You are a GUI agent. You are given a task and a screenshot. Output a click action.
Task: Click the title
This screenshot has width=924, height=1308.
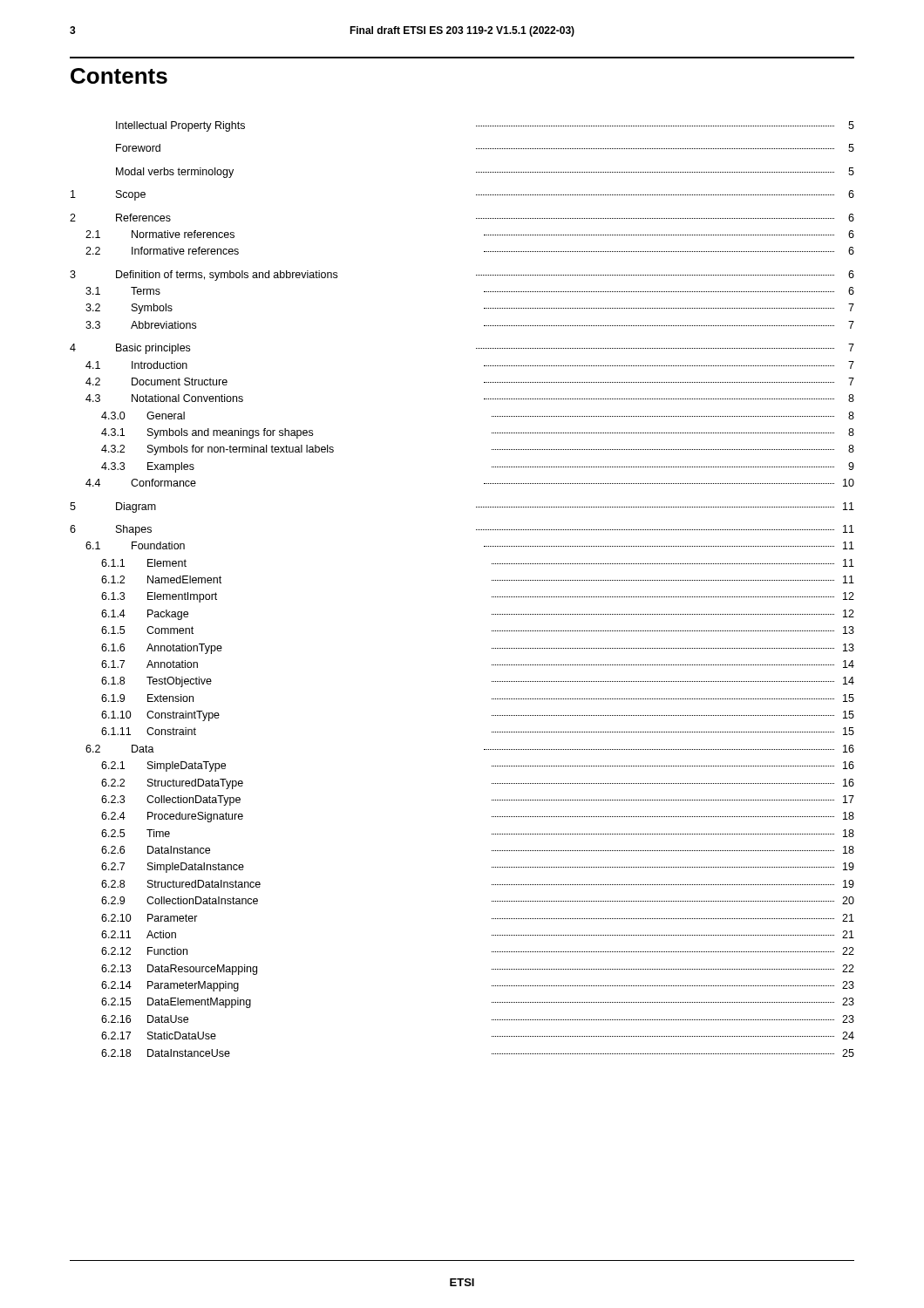pos(119,76)
